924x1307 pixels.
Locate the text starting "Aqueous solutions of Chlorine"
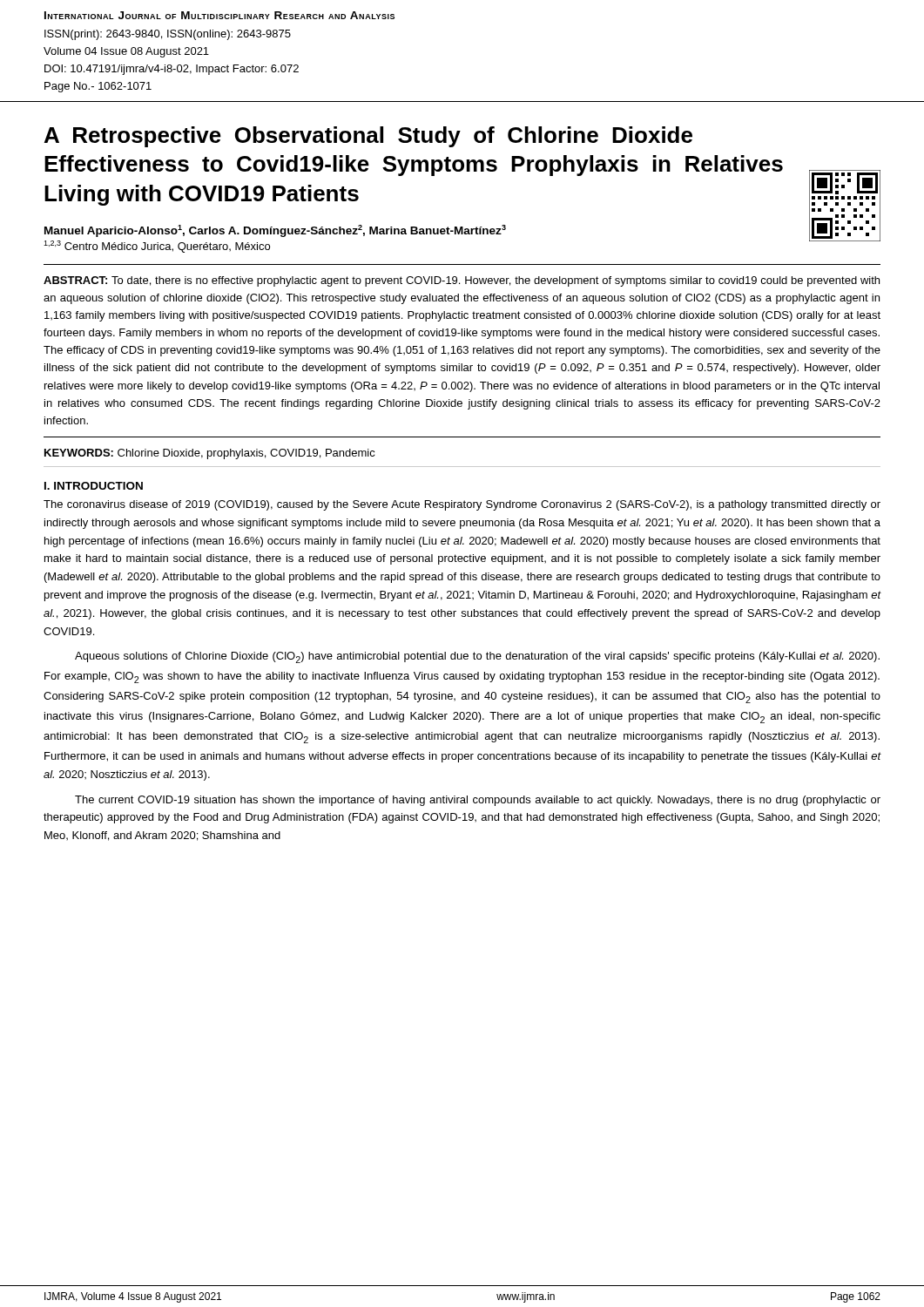click(462, 715)
